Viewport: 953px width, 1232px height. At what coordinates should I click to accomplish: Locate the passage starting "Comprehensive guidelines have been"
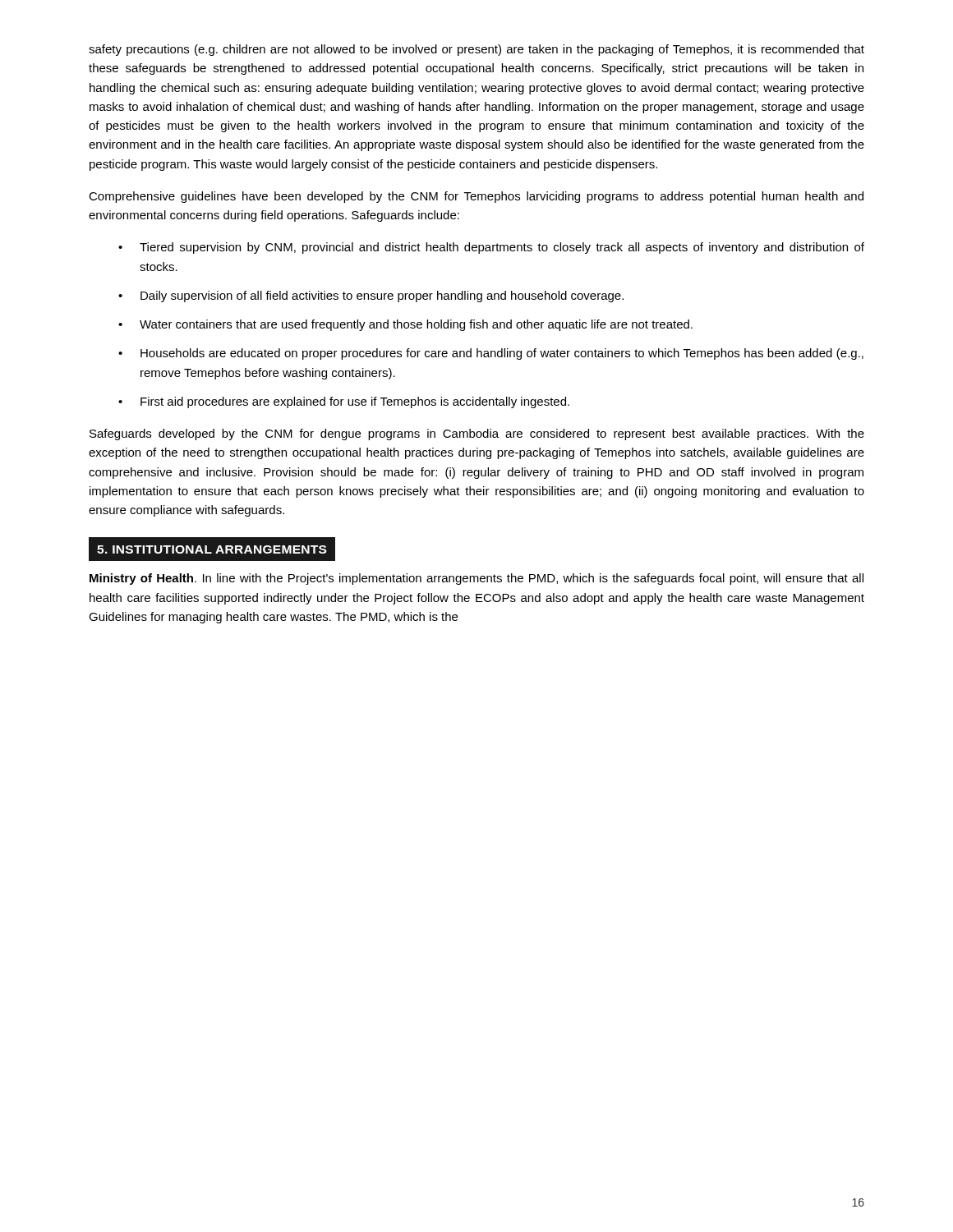(x=476, y=205)
